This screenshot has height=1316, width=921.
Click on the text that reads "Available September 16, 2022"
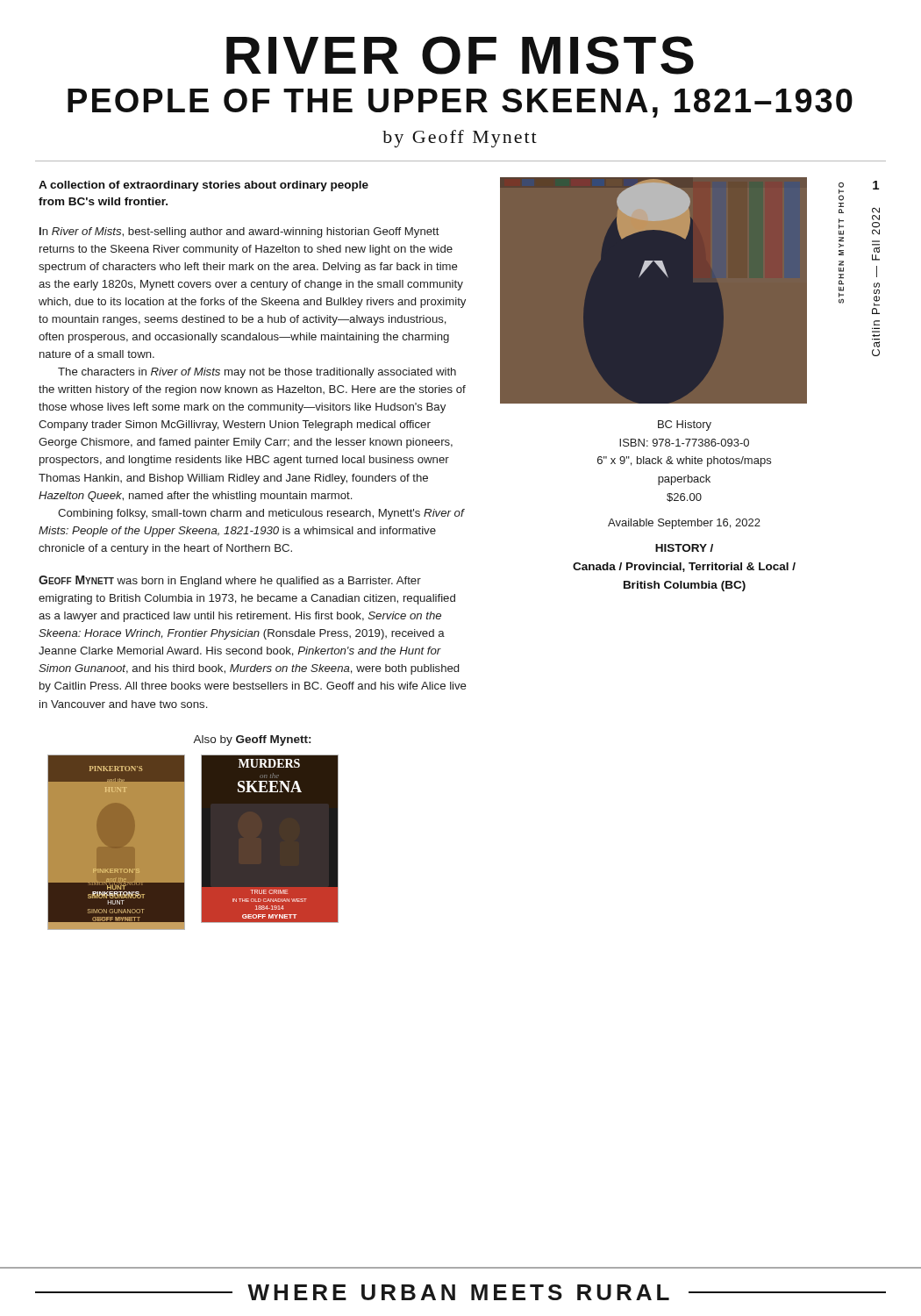click(684, 522)
